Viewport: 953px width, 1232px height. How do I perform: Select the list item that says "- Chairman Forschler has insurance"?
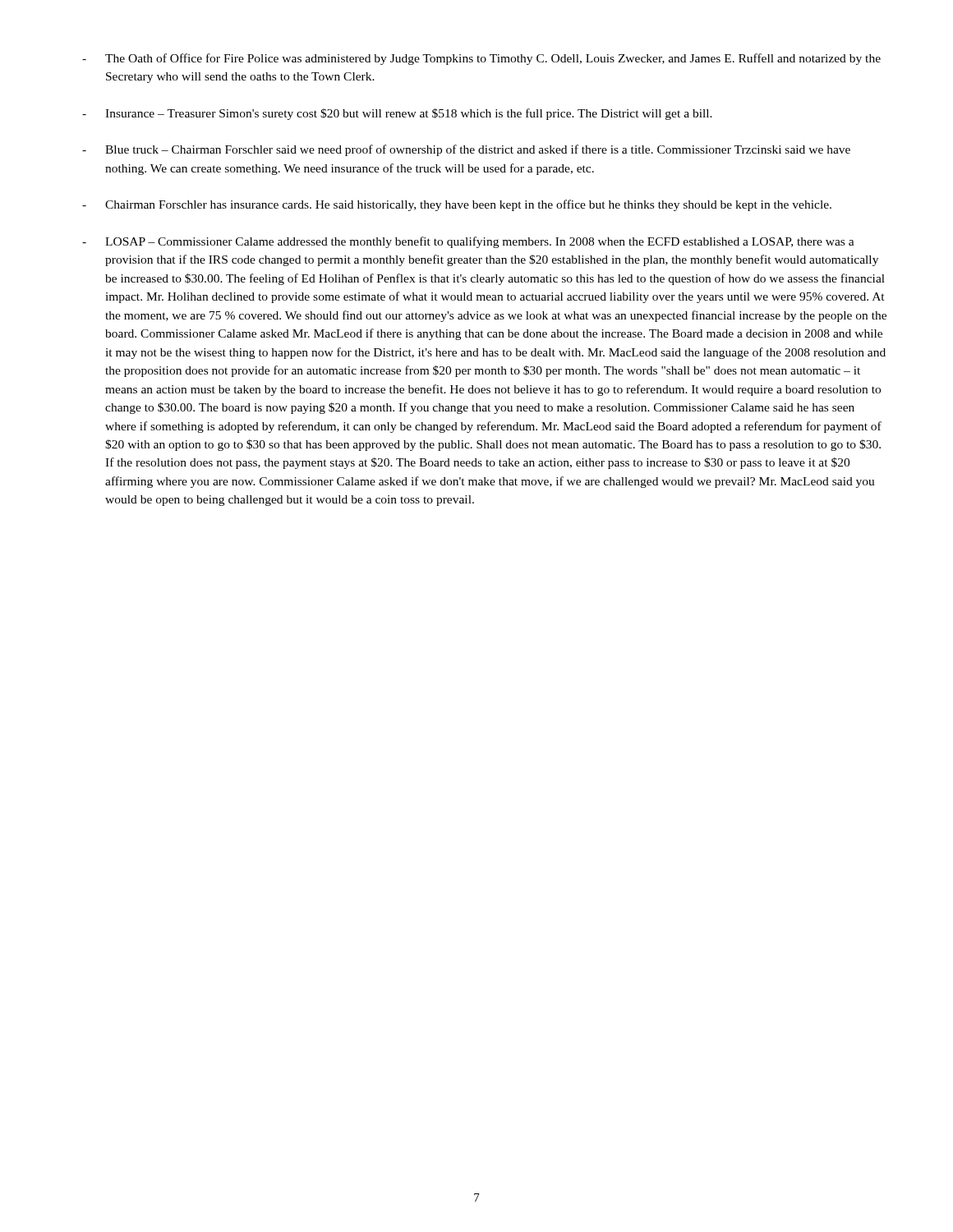(485, 205)
